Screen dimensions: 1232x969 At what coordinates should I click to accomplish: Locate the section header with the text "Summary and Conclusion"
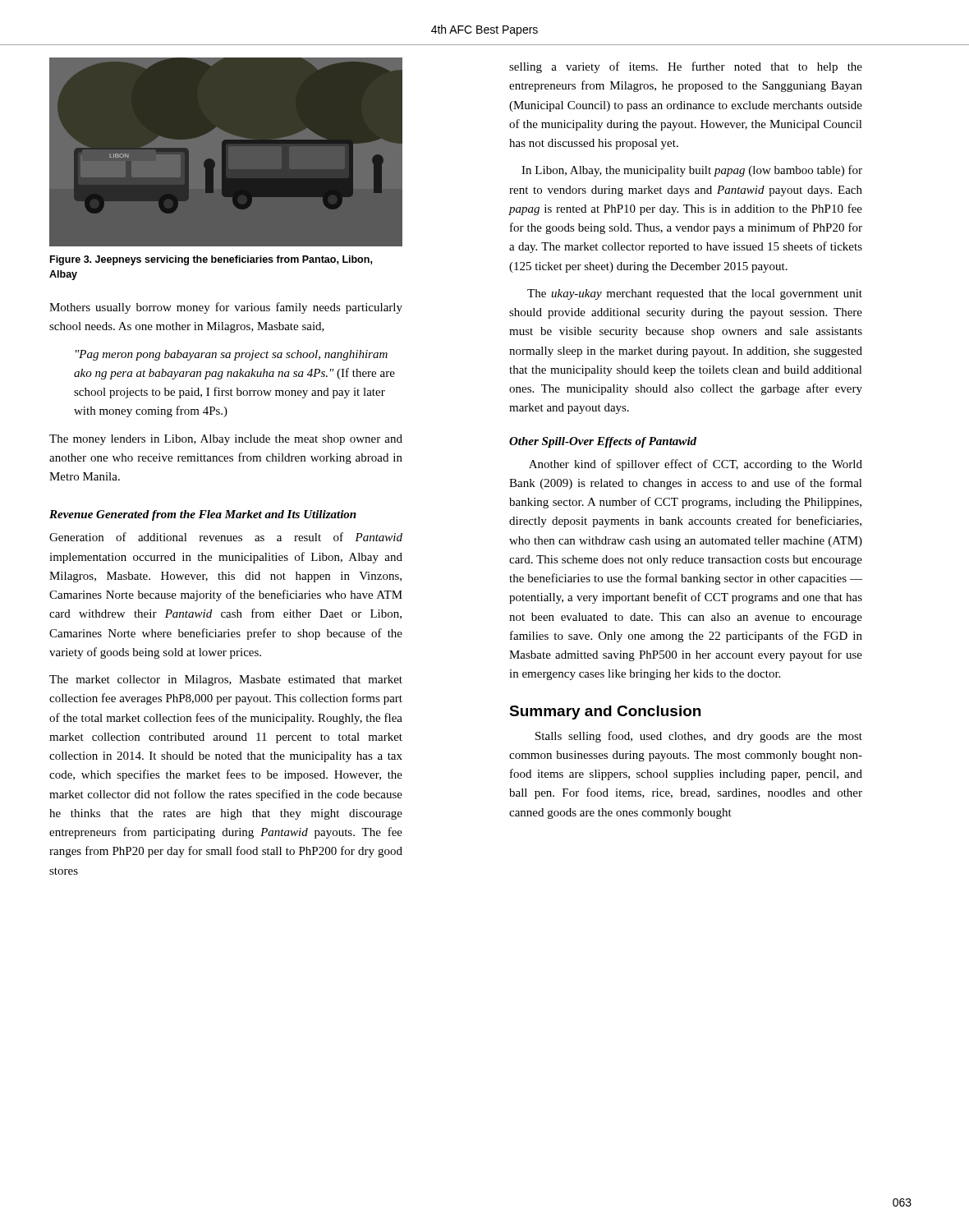click(605, 710)
